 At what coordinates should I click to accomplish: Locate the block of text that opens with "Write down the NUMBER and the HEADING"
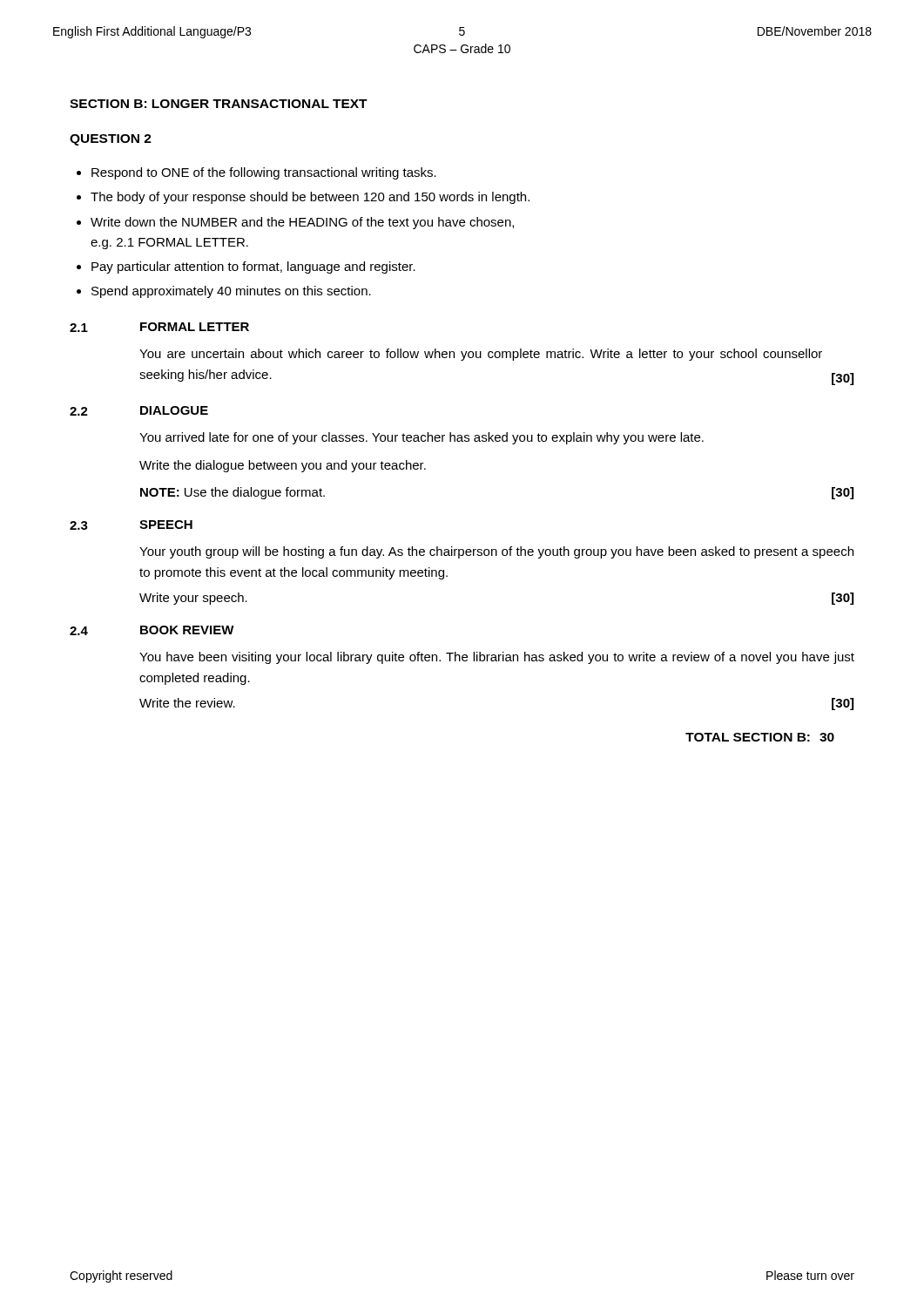303,231
